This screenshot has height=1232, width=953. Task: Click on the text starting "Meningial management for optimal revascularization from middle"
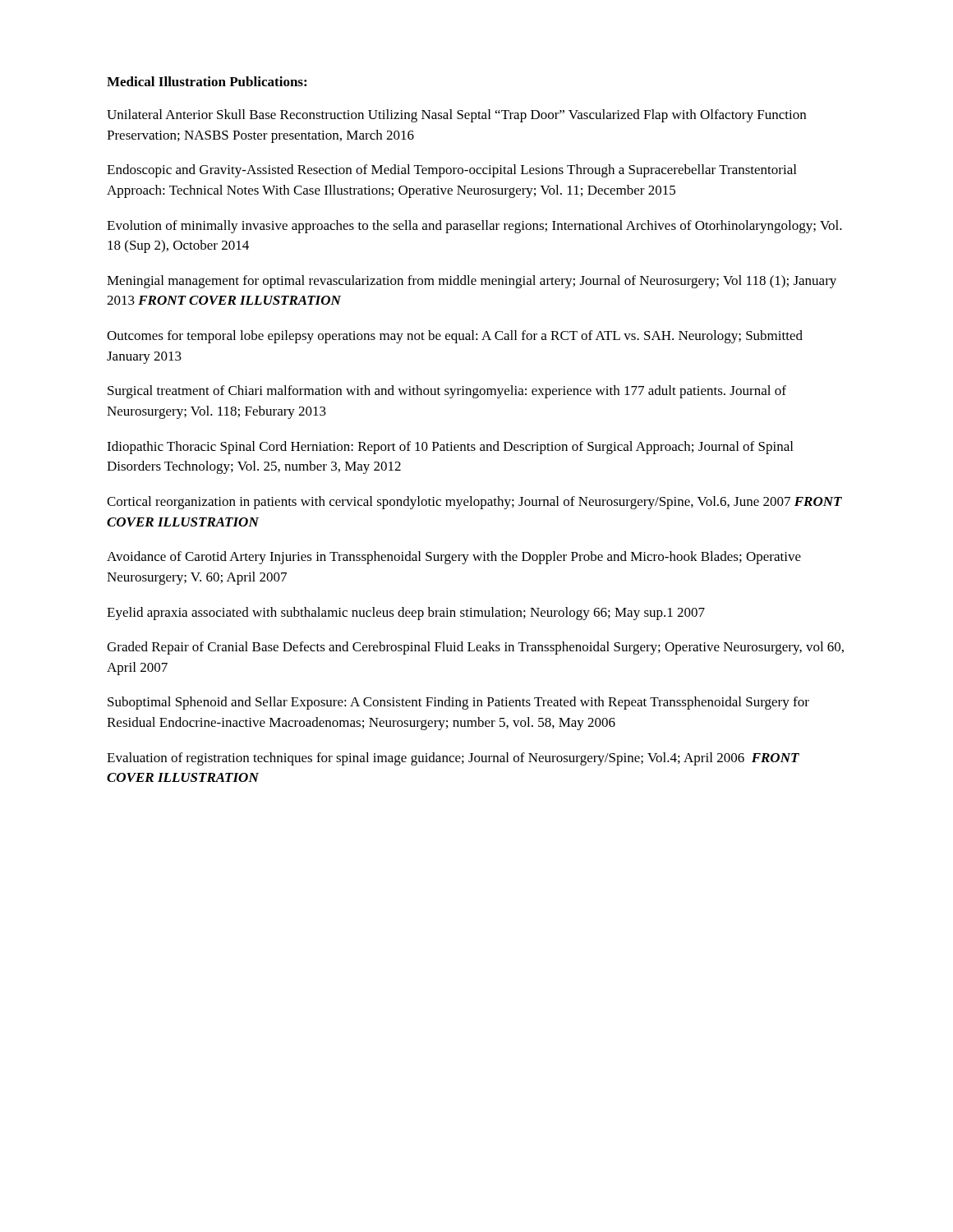click(x=472, y=290)
